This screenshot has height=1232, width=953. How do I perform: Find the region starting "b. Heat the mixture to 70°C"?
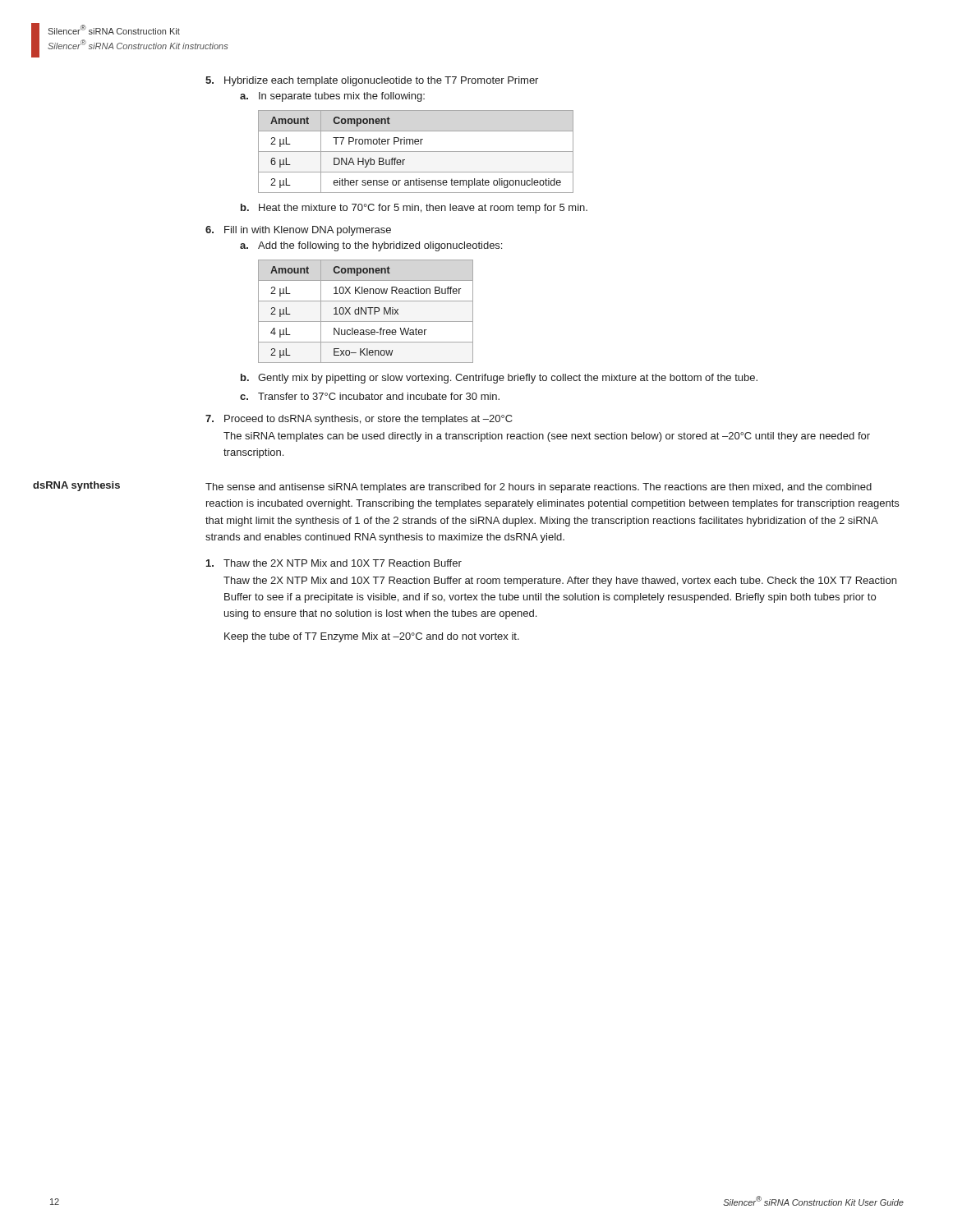(x=572, y=207)
